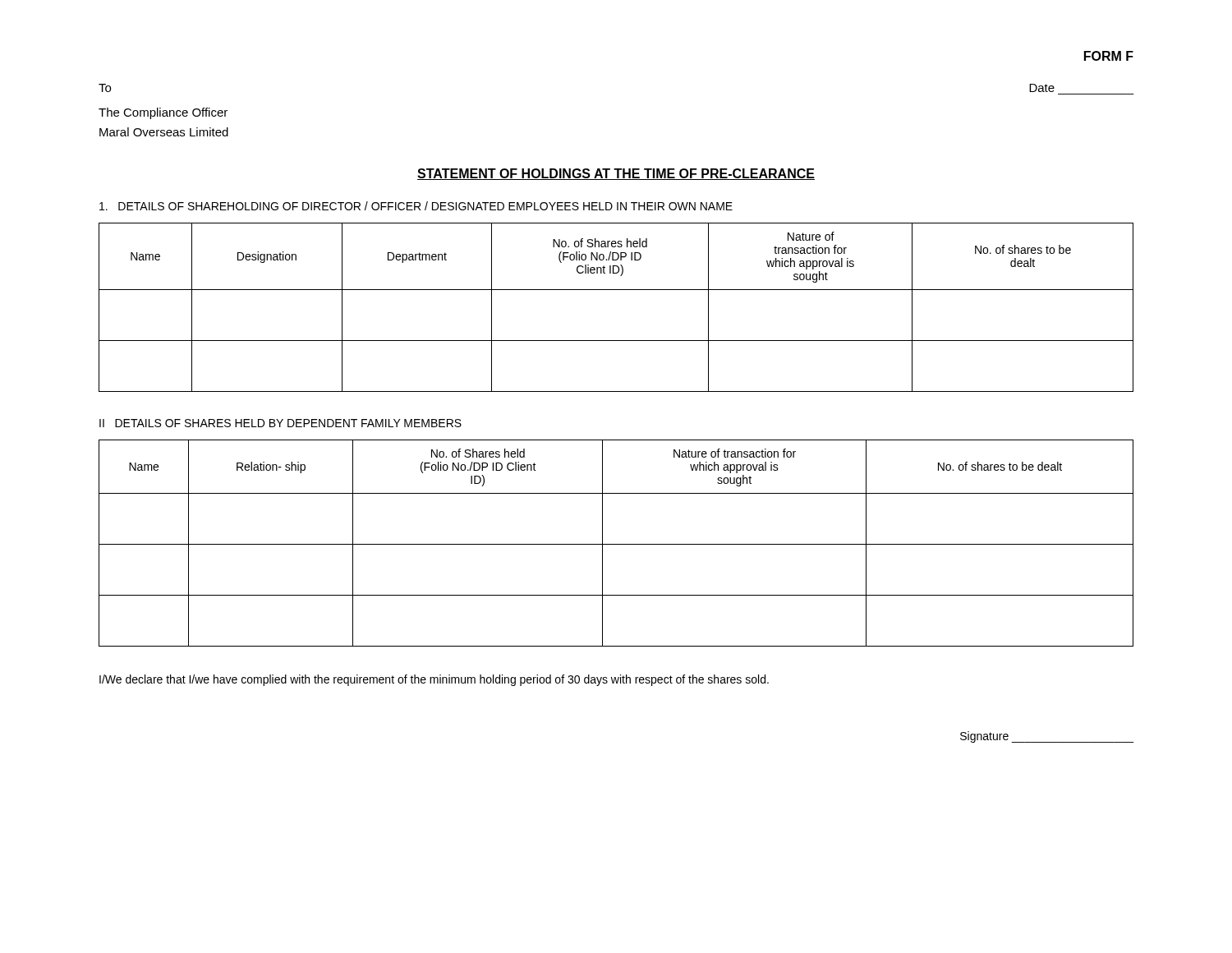Screen dimensions: 953x1232
Task: Locate the section header with the text "II DETAILS OF"
Action: coord(280,423)
